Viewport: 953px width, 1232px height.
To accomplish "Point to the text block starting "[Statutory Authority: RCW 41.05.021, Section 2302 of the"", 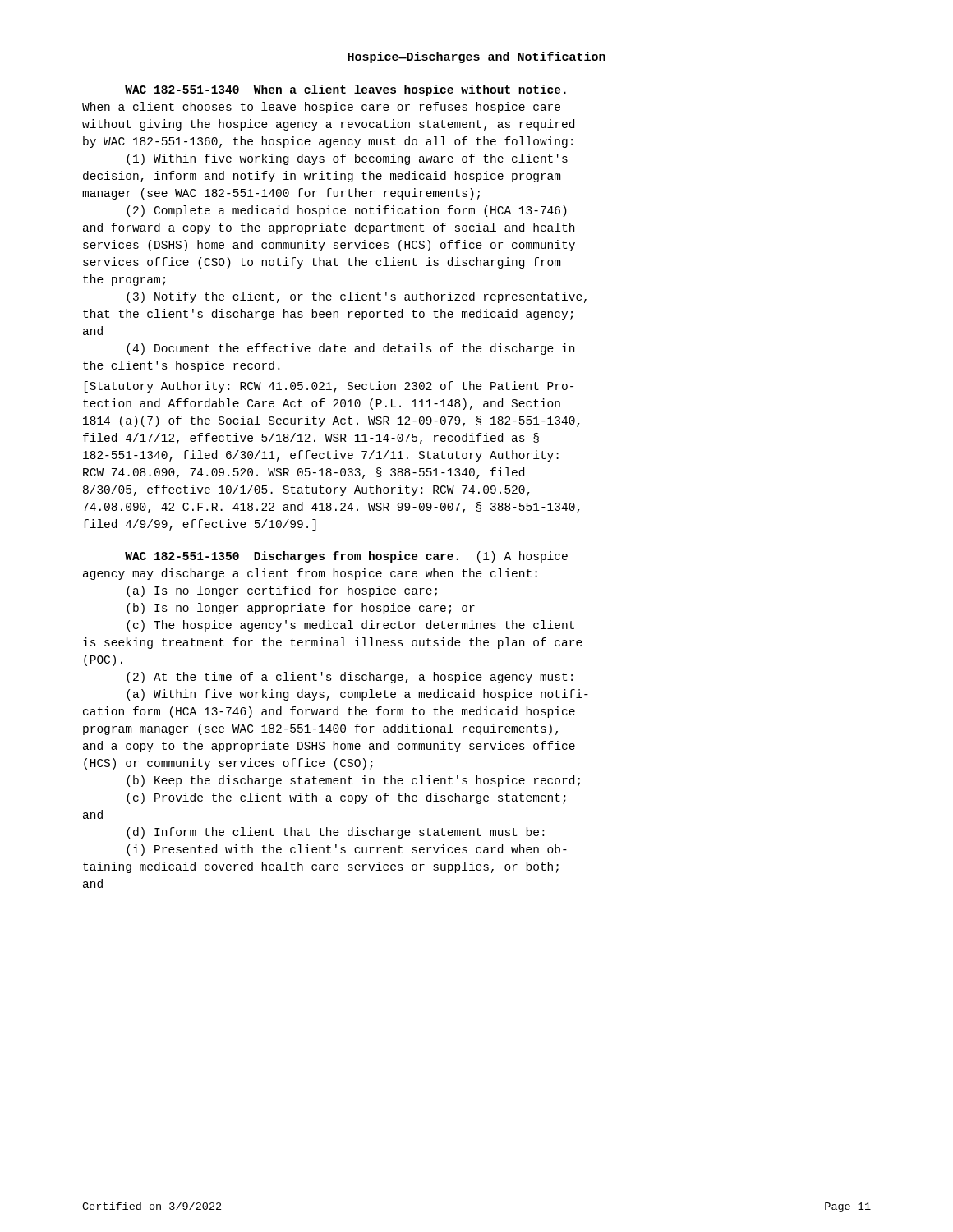I will 332,456.
